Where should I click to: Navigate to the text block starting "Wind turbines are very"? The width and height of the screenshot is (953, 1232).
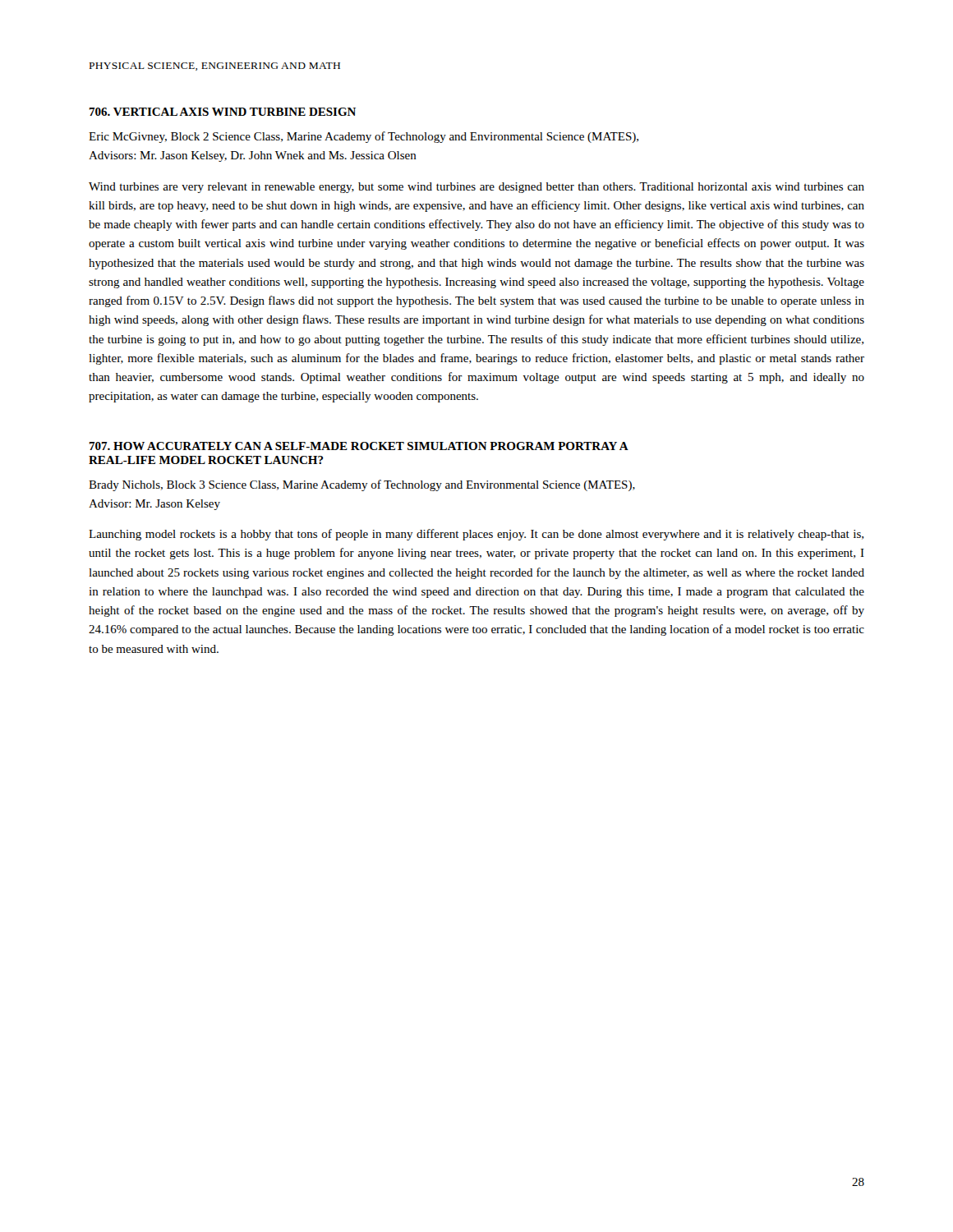(476, 291)
